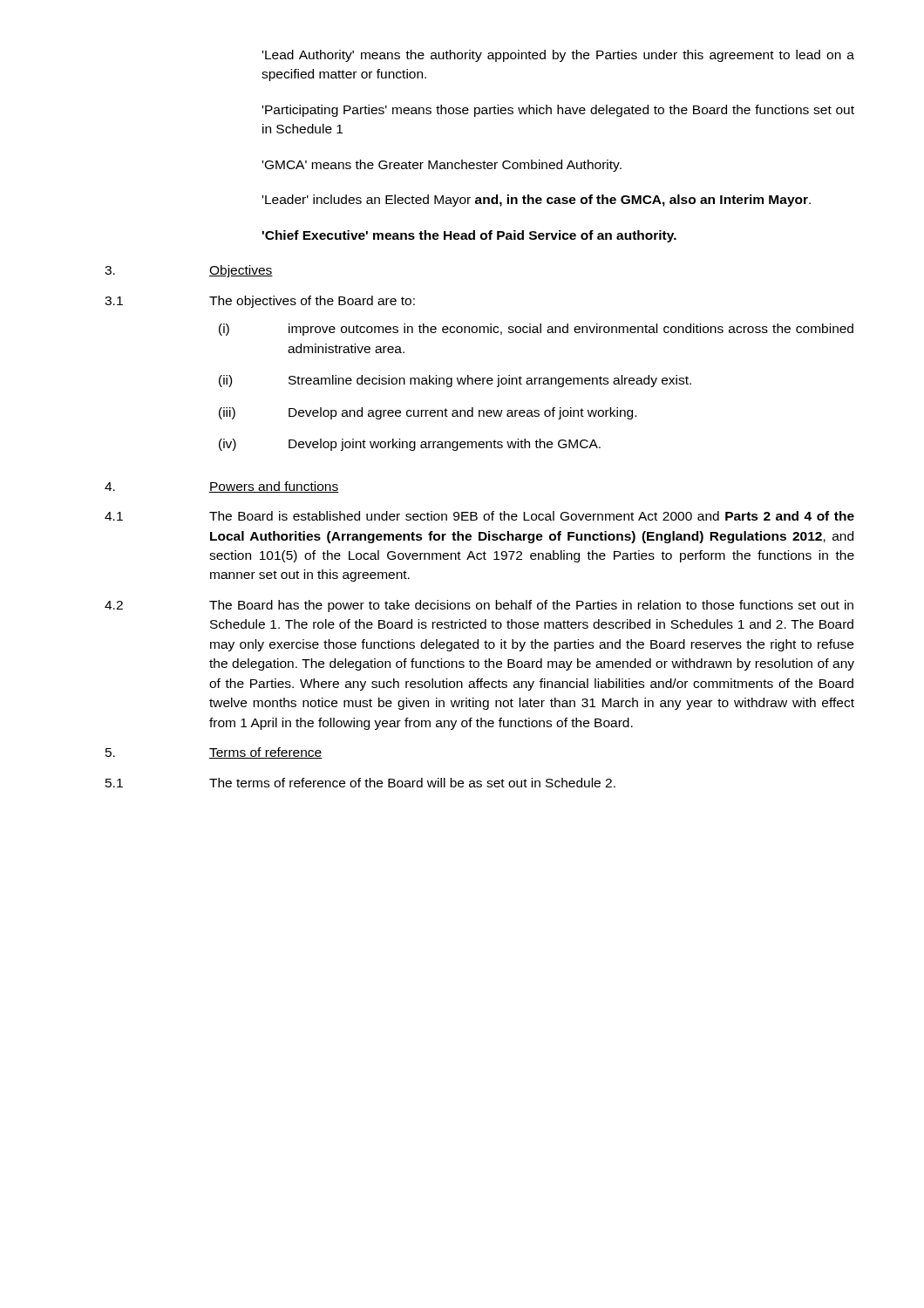Image resolution: width=924 pixels, height=1308 pixels.
Task: Locate the section header that opens with "5. Terms of"
Action: click(214, 753)
